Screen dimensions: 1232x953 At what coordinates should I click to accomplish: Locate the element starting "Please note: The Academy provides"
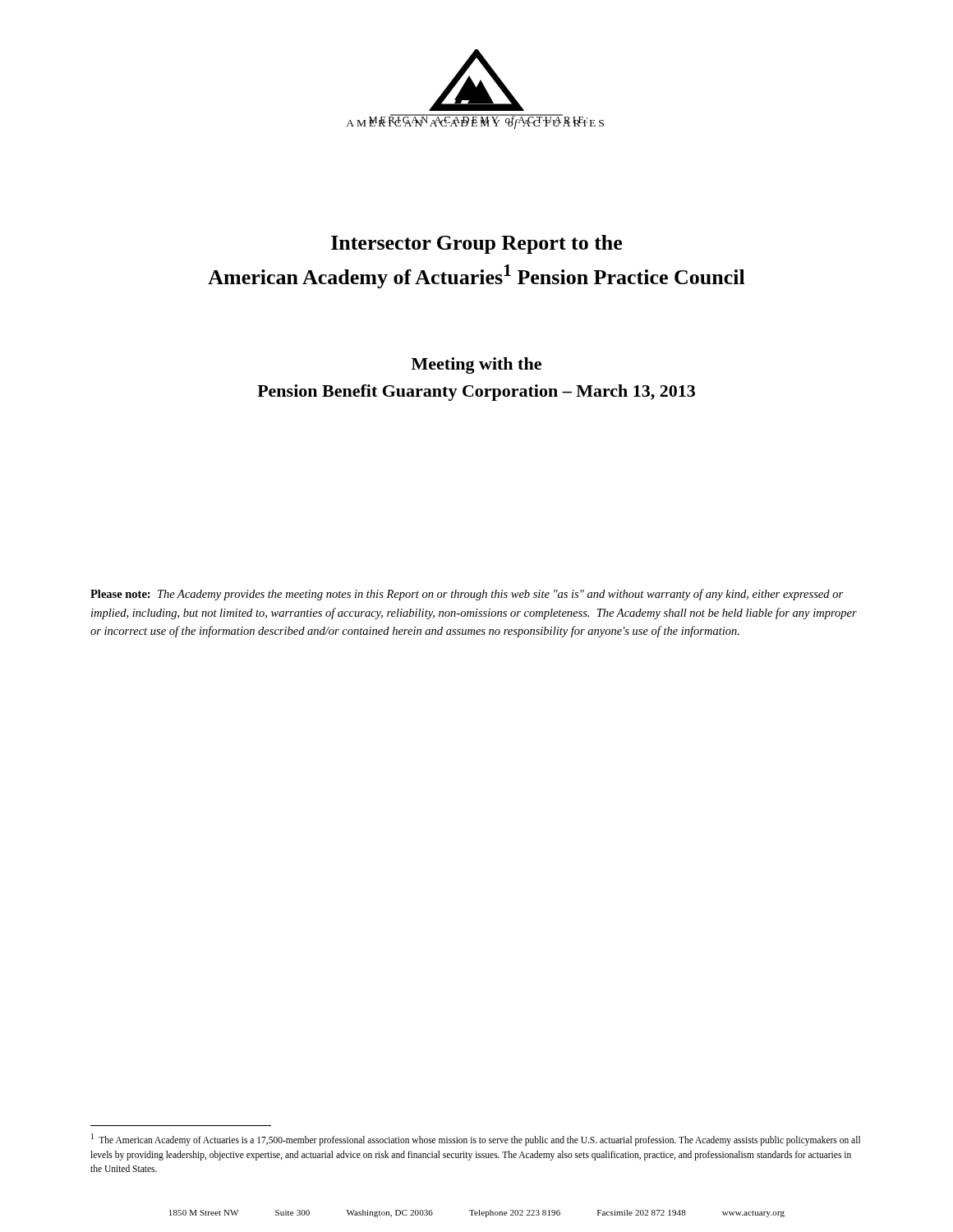[x=473, y=613]
